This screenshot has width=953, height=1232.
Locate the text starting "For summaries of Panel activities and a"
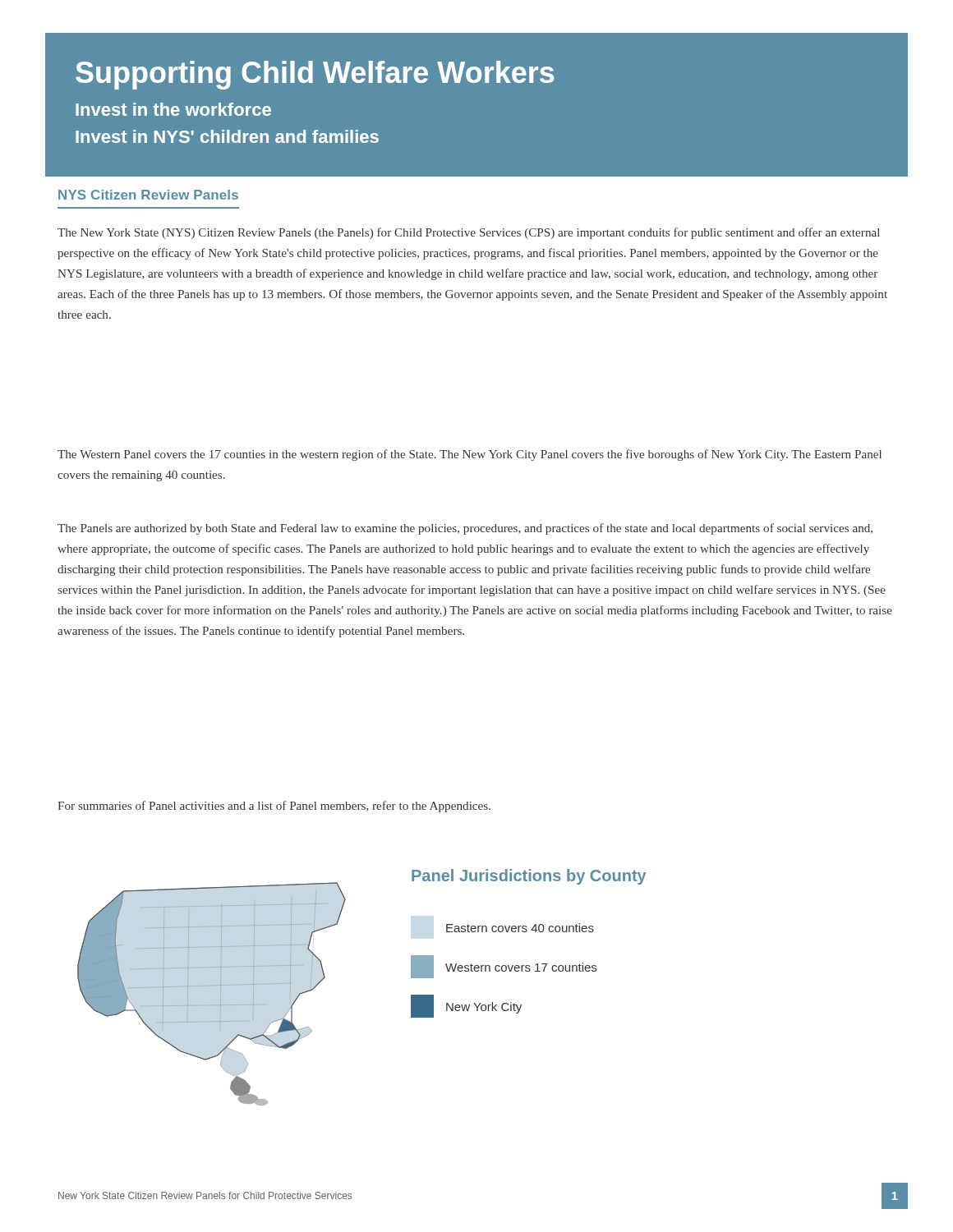pos(274,805)
